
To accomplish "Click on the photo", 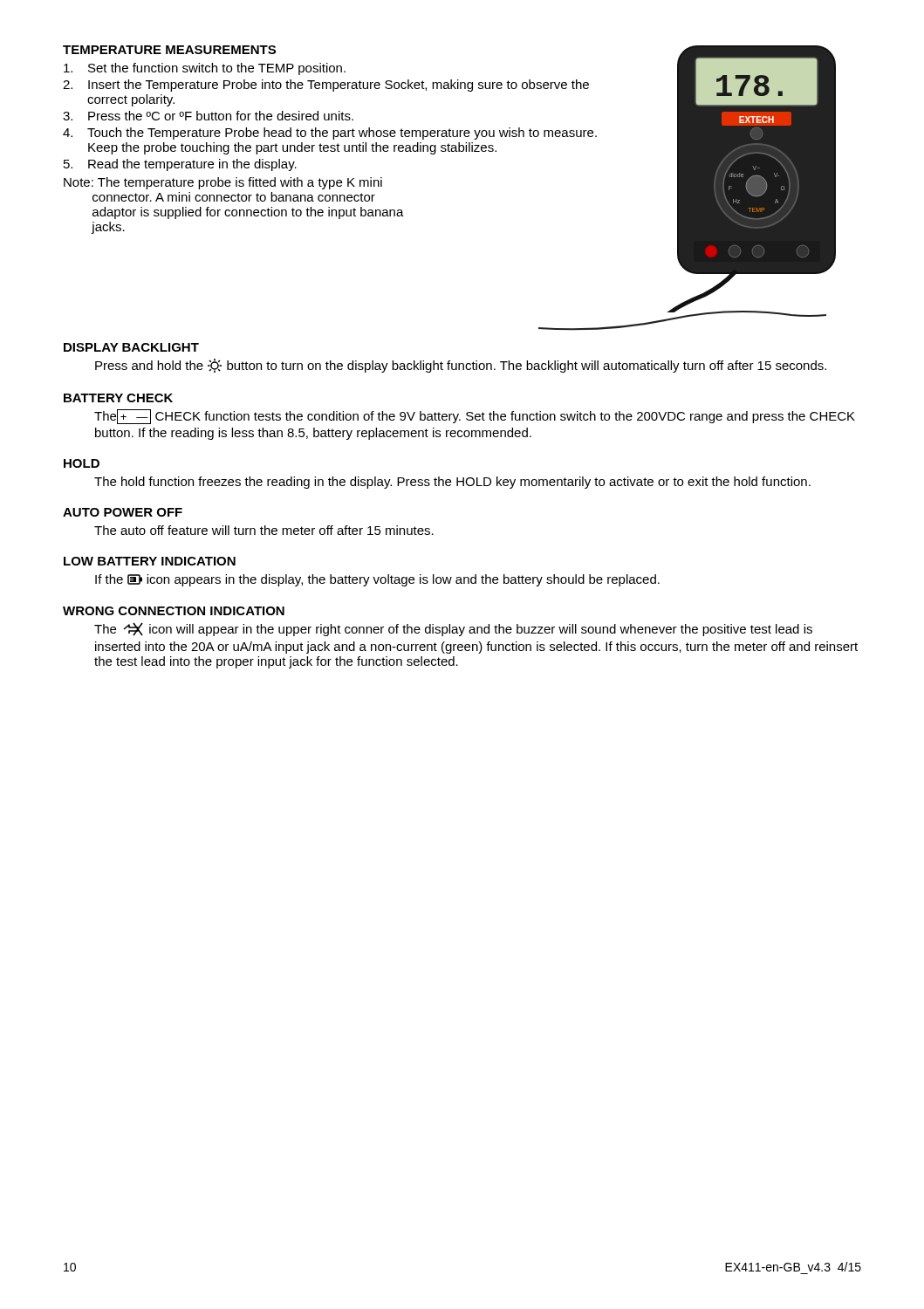I will click(756, 178).
